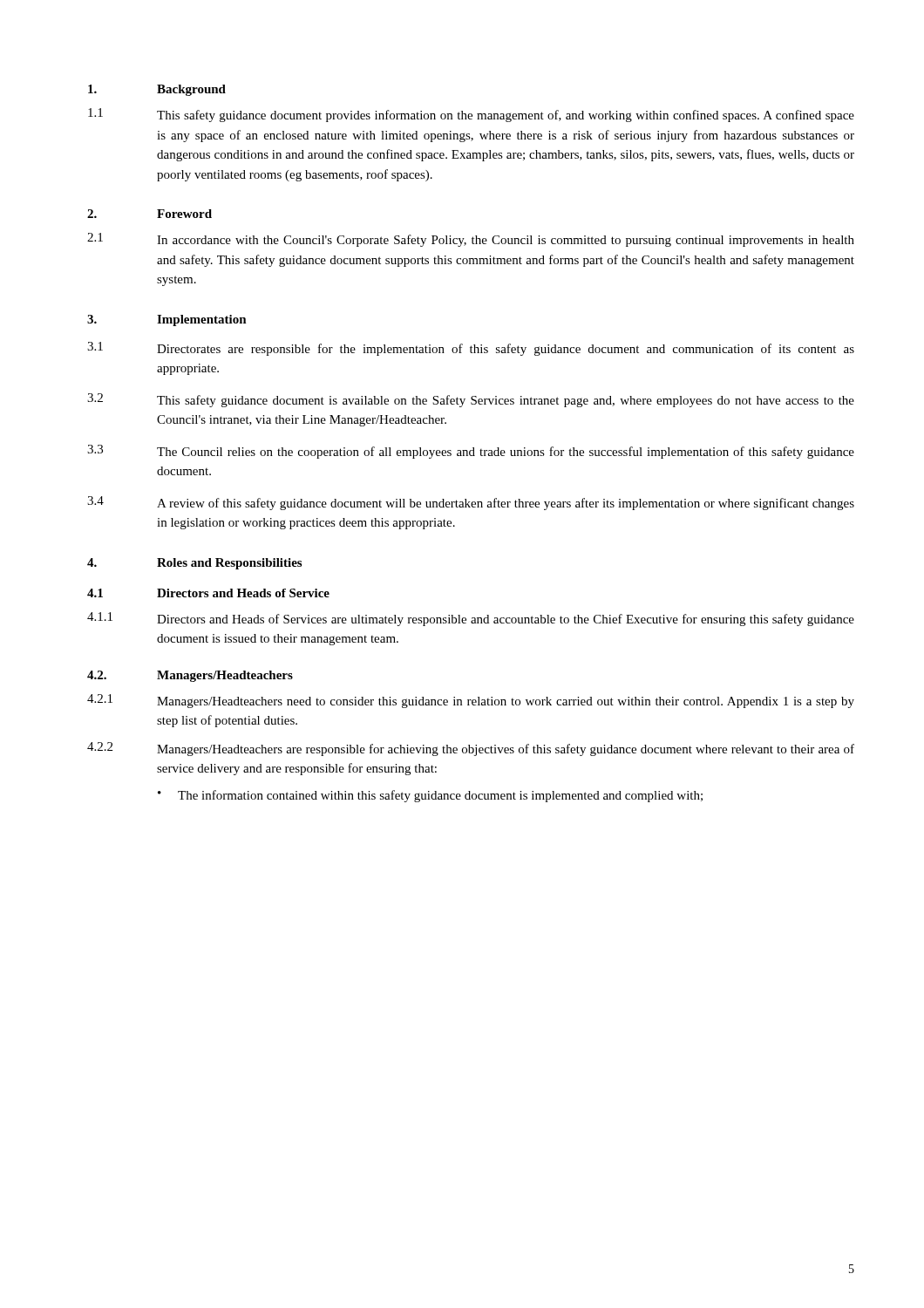Locate the section header with the text "4.2. Managers/Headteachers"

(190, 675)
